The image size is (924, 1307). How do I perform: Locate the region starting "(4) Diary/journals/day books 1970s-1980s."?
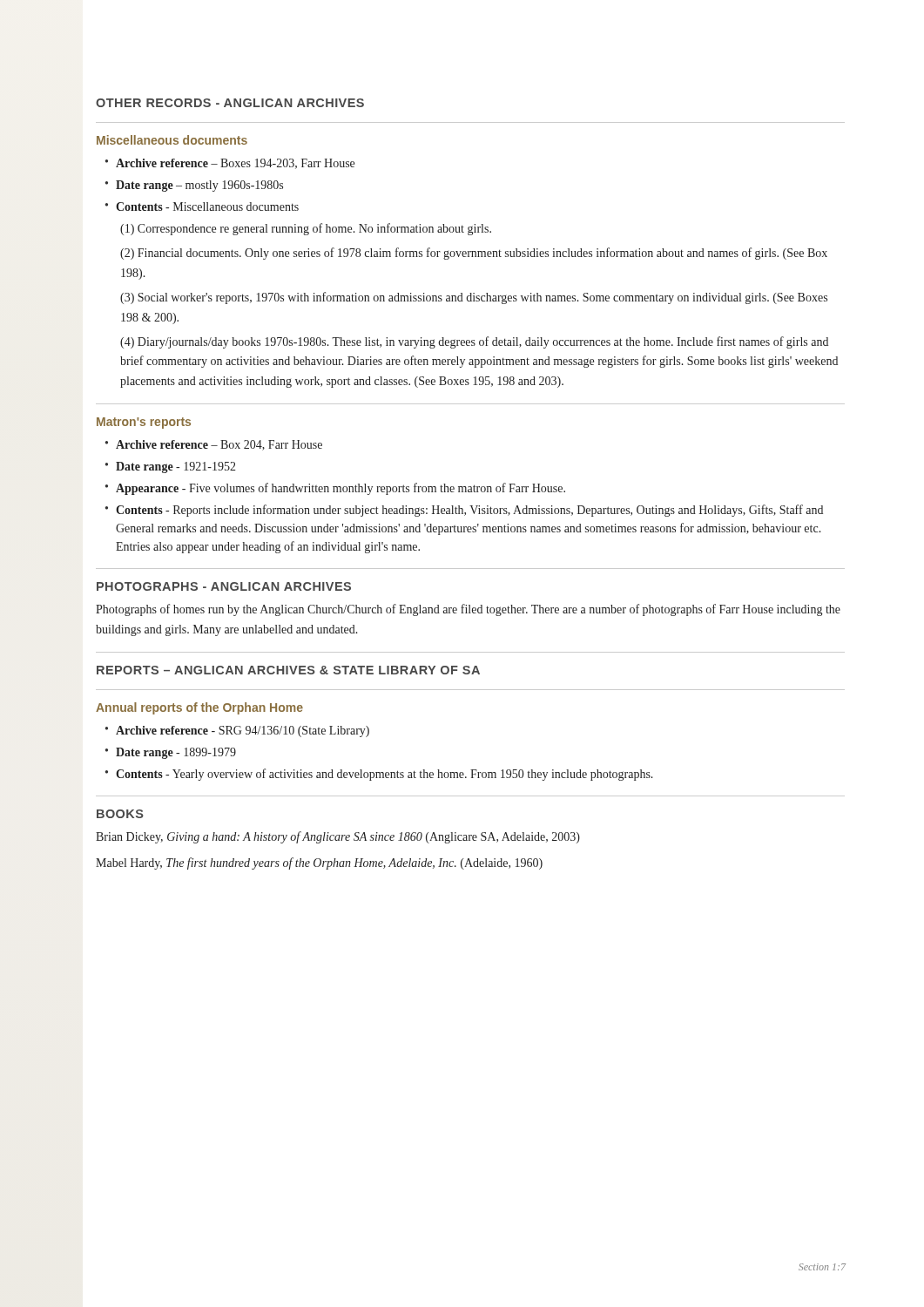coord(479,361)
